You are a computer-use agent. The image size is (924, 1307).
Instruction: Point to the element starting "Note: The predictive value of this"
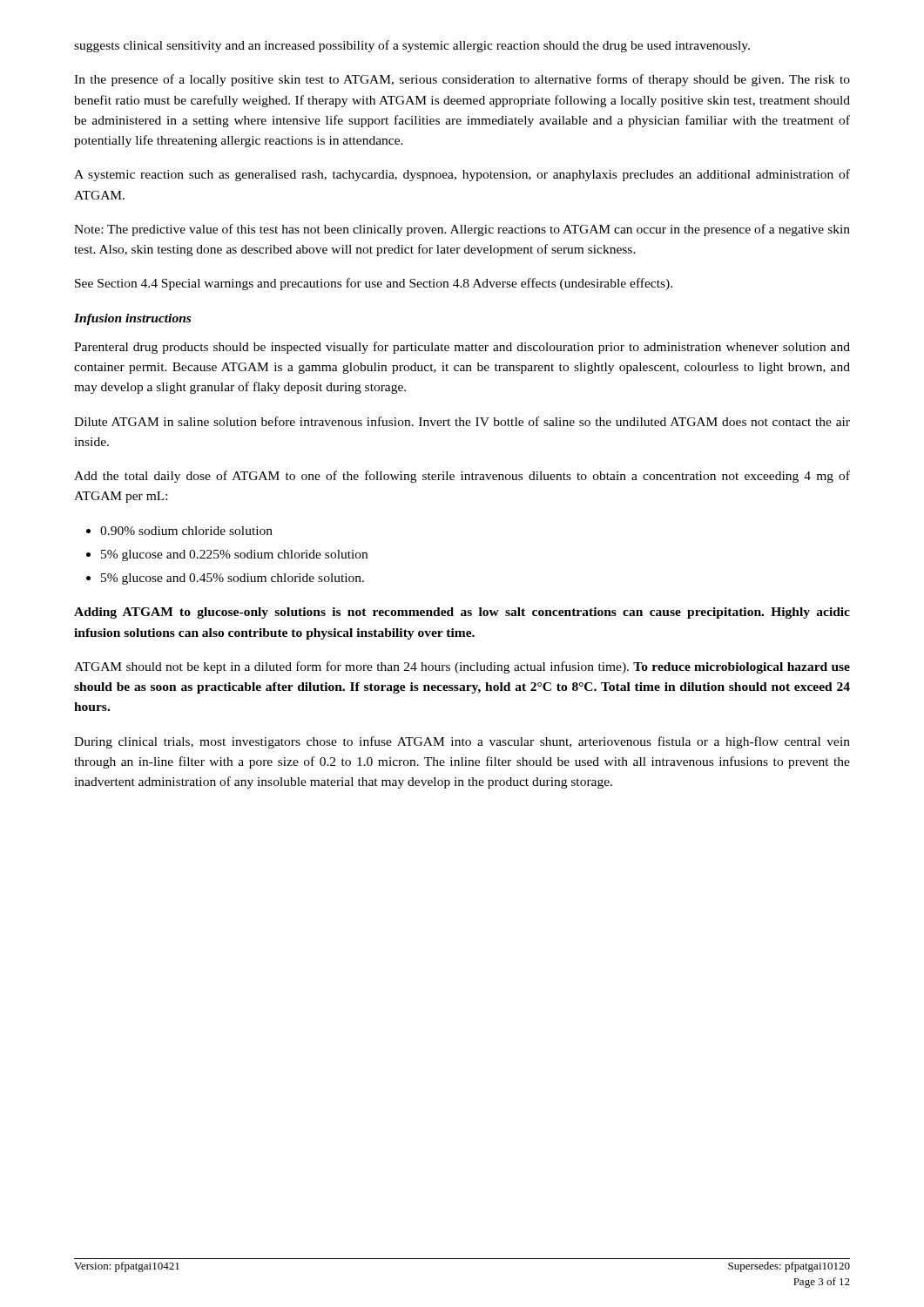462,239
